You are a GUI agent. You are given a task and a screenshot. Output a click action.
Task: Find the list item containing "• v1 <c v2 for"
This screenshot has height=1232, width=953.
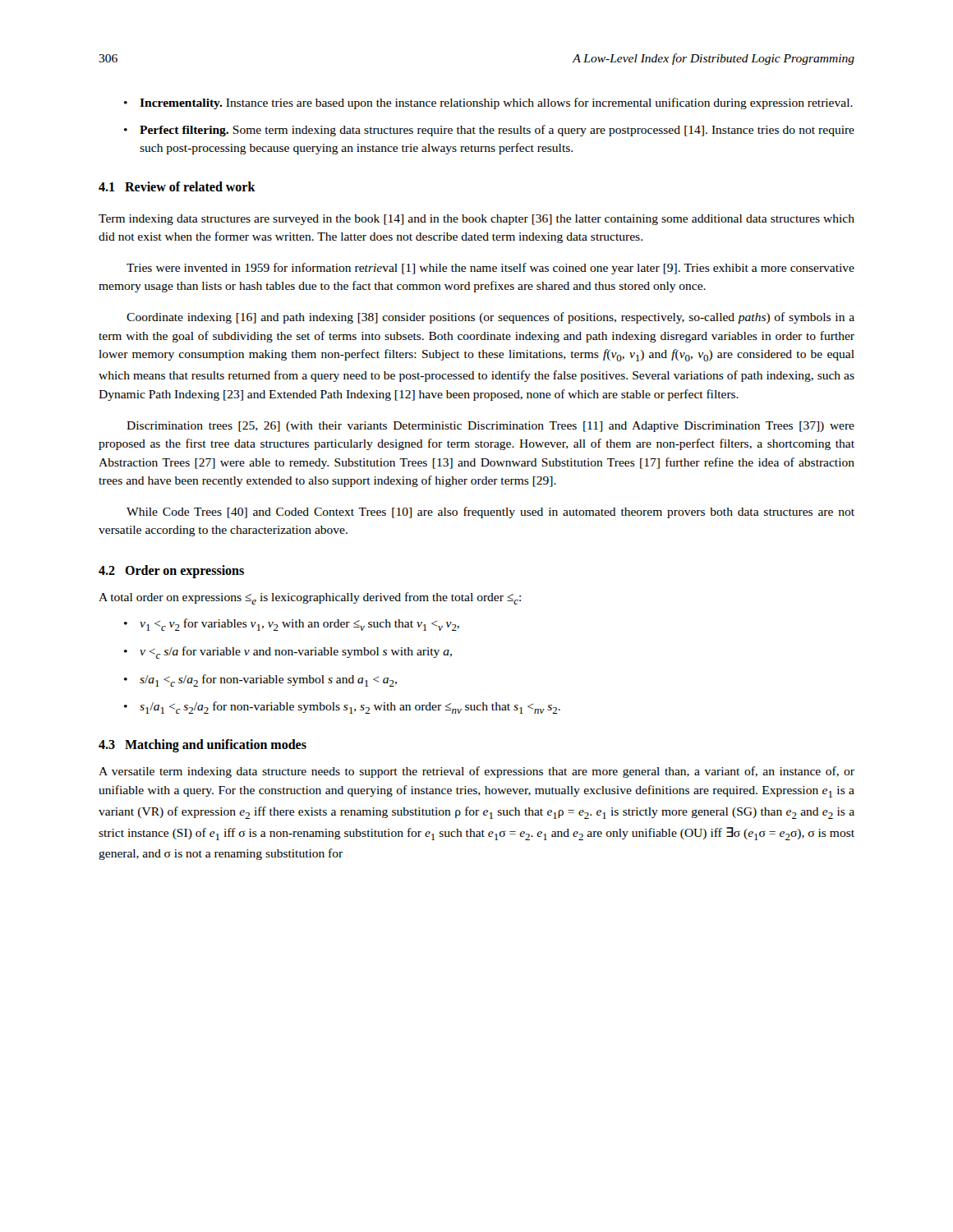click(292, 625)
